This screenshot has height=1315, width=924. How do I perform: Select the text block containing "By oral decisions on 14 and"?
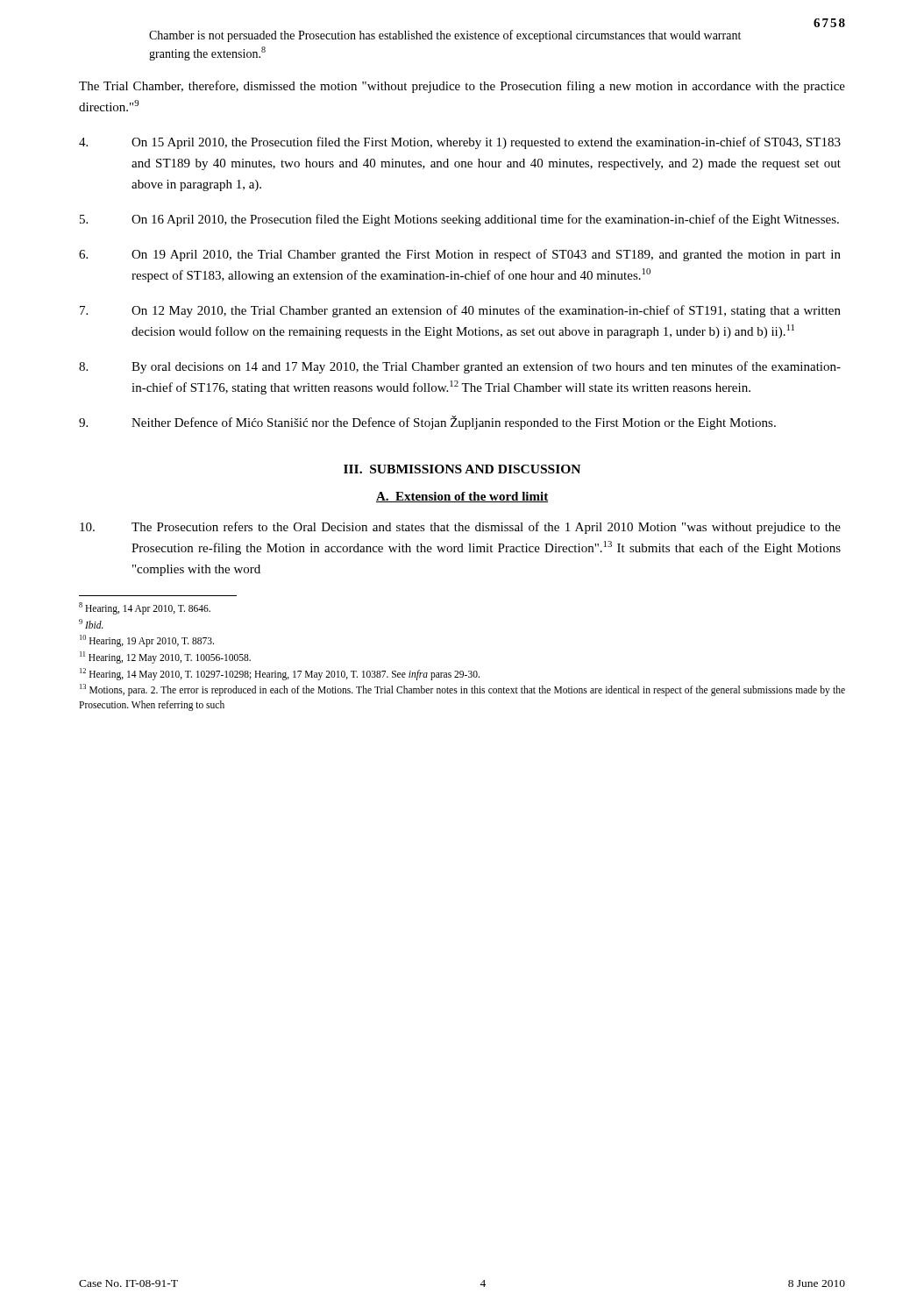(460, 377)
